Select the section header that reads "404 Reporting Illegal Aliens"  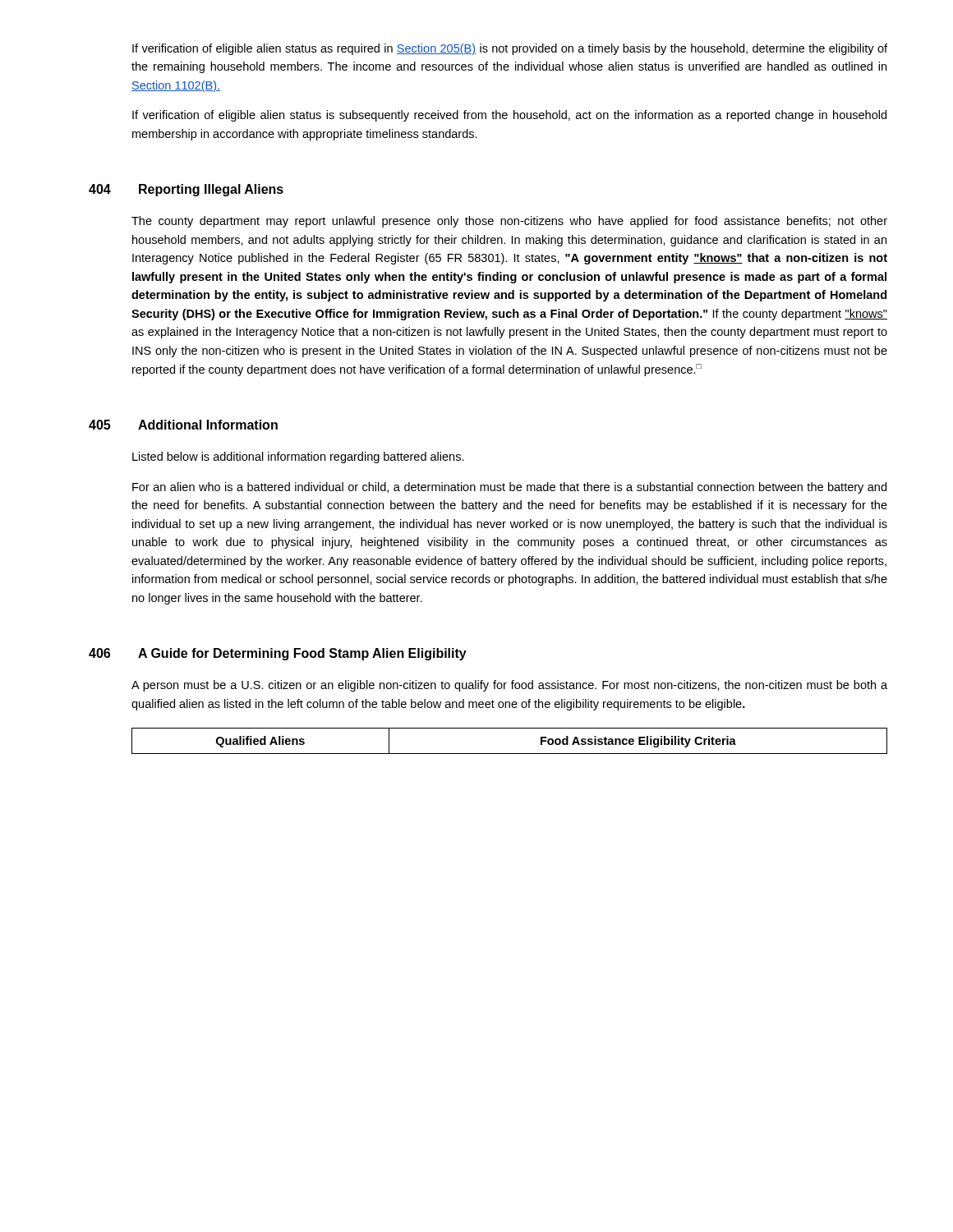pyautogui.click(x=186, y=190)
